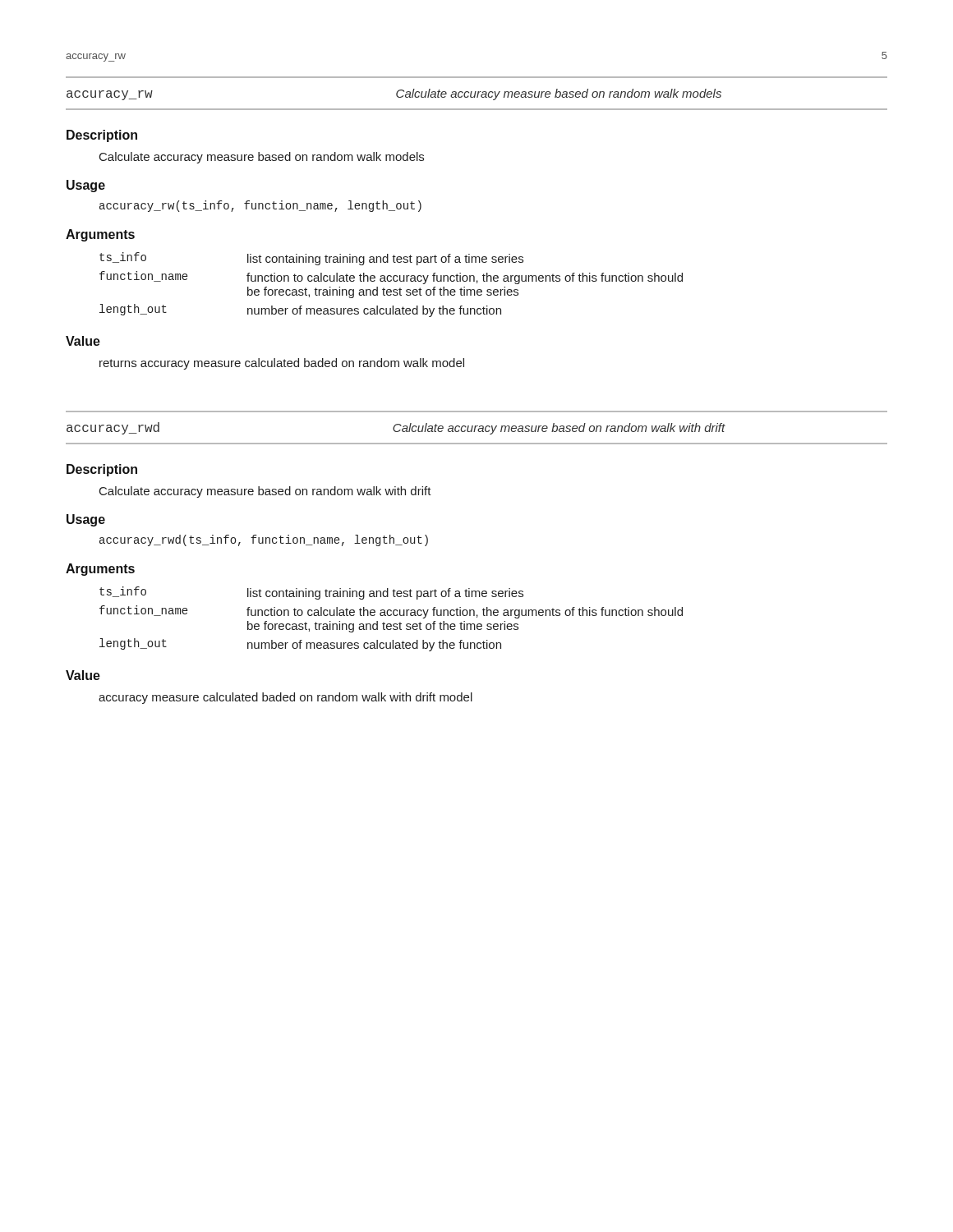Find the text block that says "accuracy measure calculated baded on"
This screenshot has height=1232, width=953.
(286, 697)
